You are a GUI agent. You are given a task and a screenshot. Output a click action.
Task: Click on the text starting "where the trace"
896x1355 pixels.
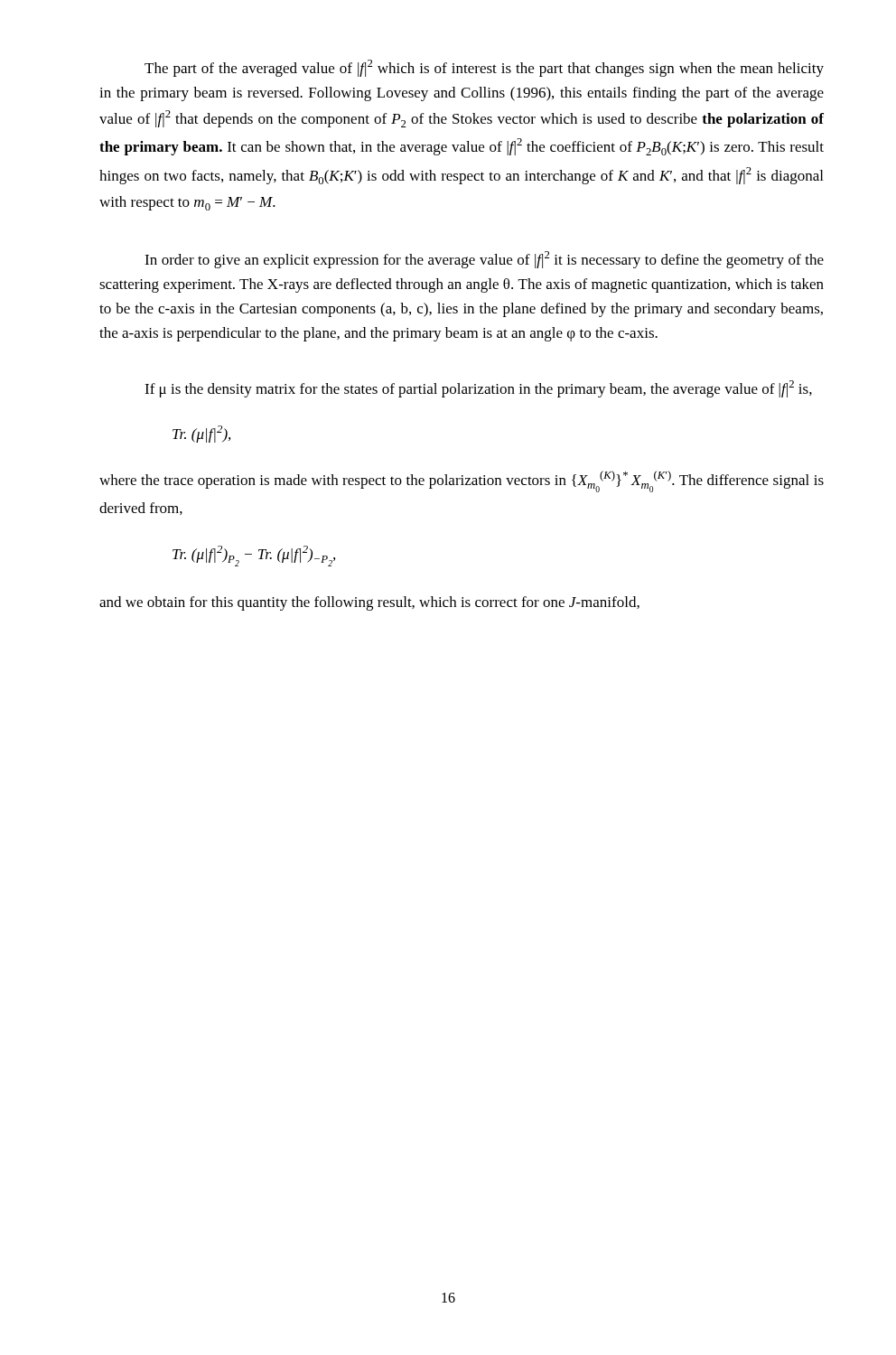click(462, 493)
